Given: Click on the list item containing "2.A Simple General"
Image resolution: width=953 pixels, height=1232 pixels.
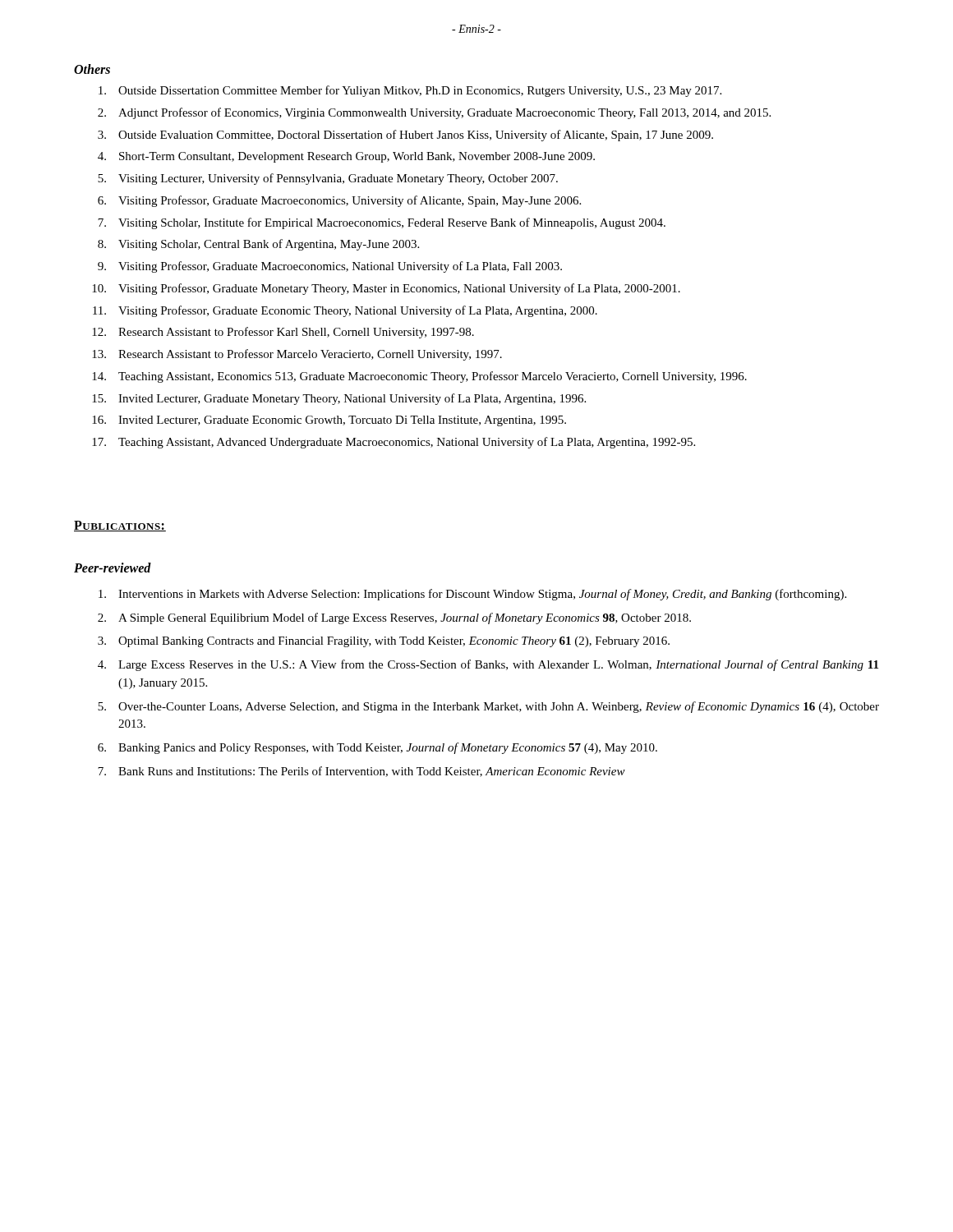Looking at the screenshot, I should (476, 618).
